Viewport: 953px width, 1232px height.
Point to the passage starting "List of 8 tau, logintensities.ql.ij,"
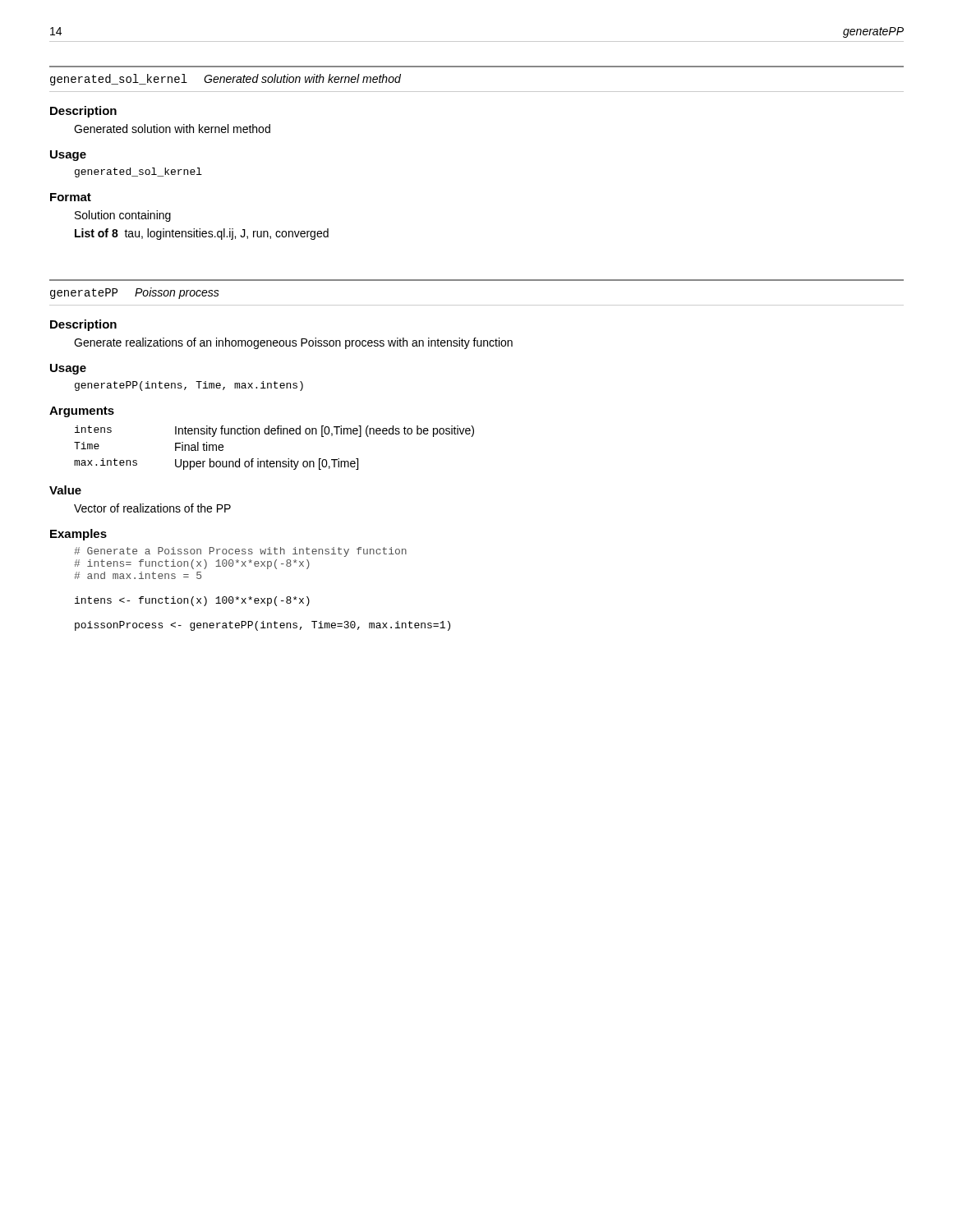tap(201, 233)
